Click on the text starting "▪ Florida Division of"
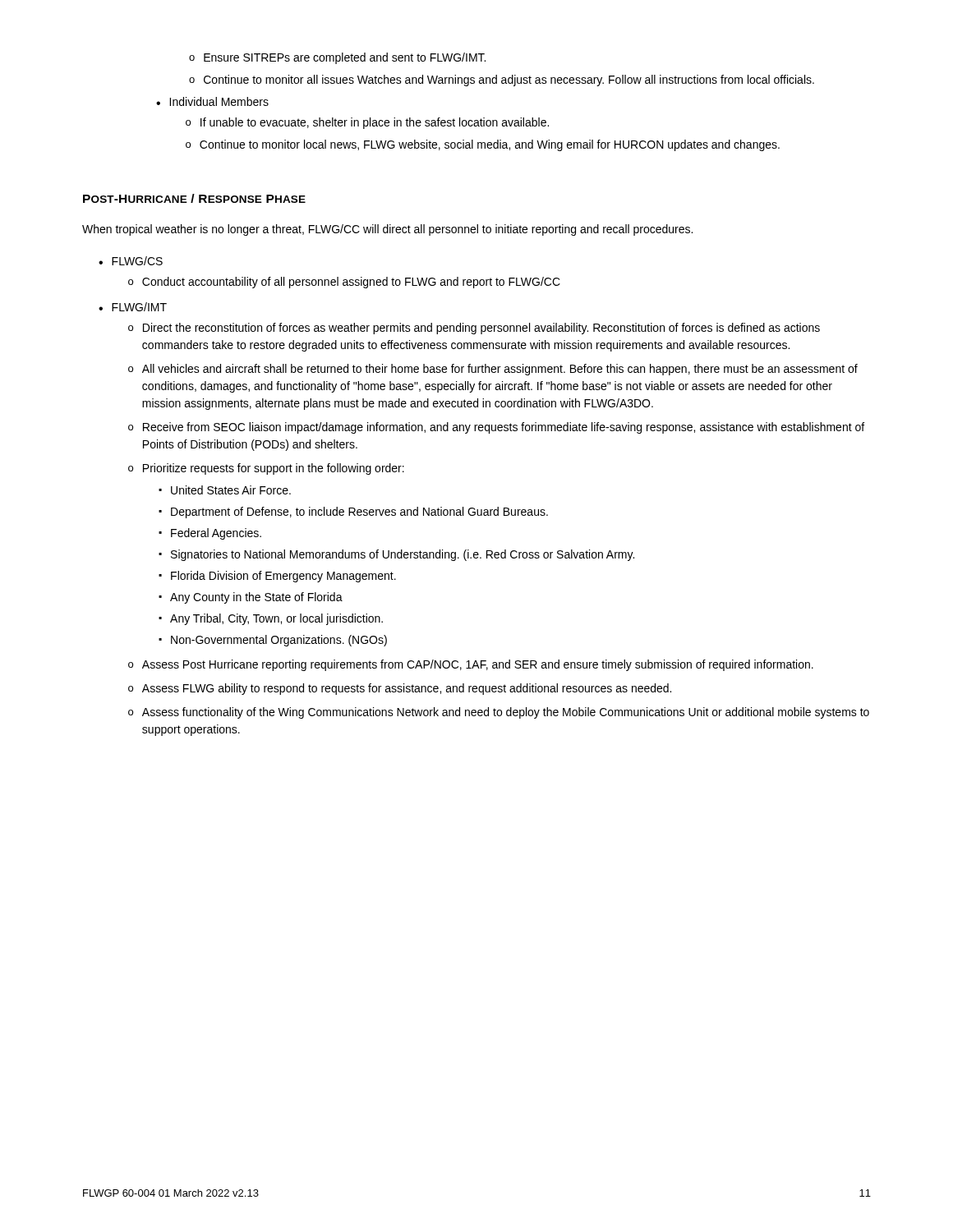Image resolution: width=953 pixels, height=1232 pixels. 397,576
